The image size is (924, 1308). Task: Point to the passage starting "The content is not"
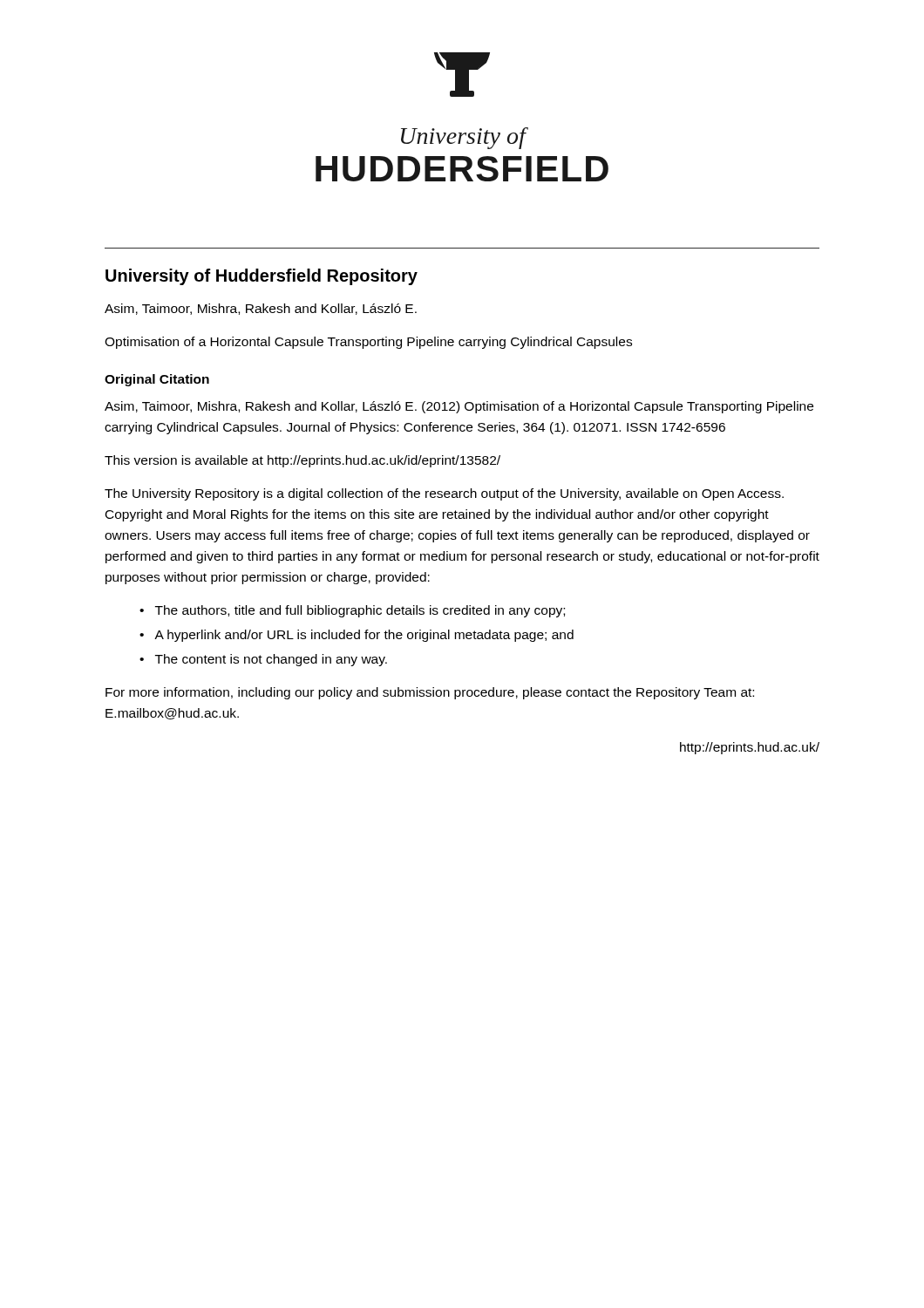[271, 659]
